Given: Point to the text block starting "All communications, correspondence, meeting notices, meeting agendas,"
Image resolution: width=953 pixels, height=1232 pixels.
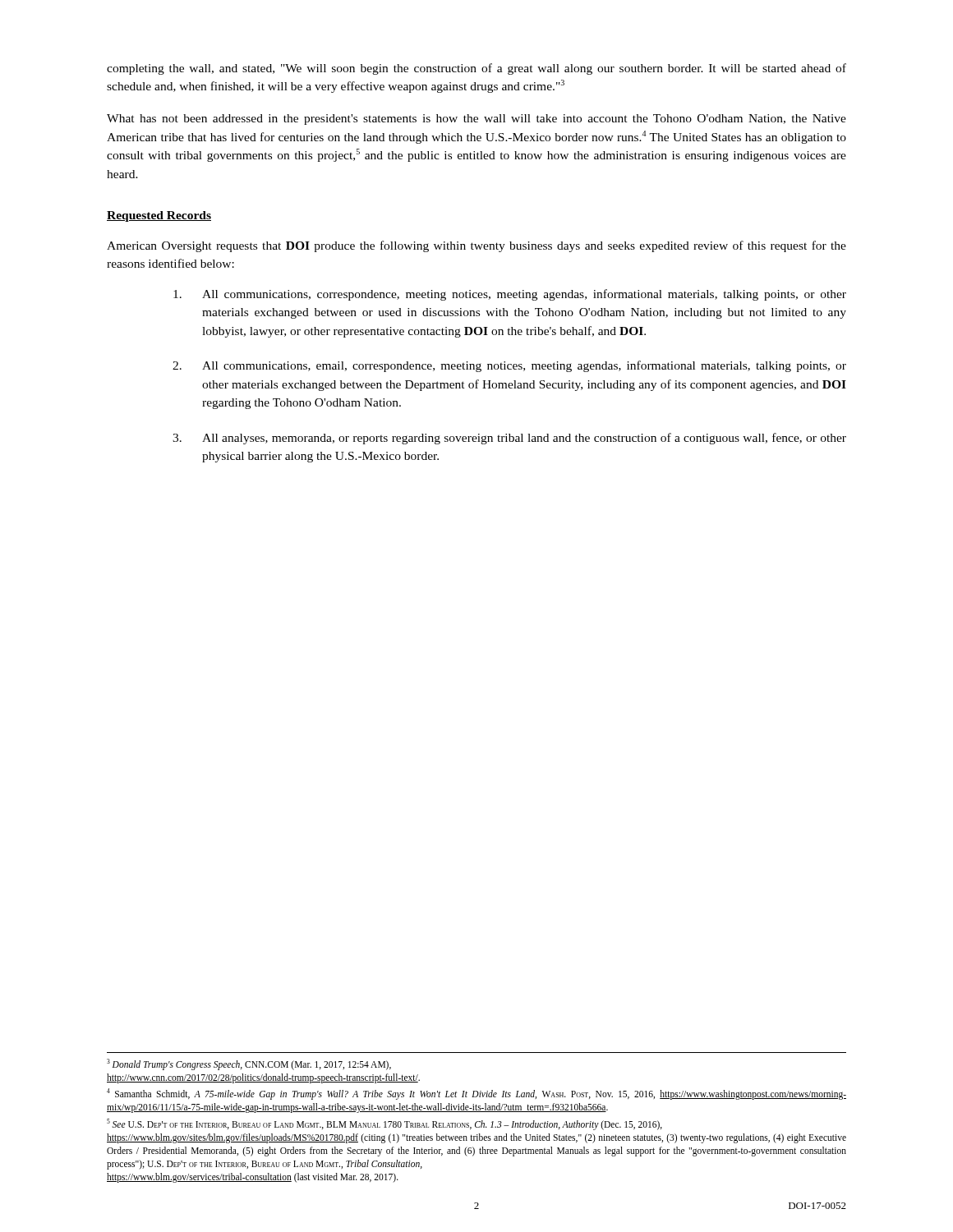Looking at the screenshot, I should (x=509, y=312).
